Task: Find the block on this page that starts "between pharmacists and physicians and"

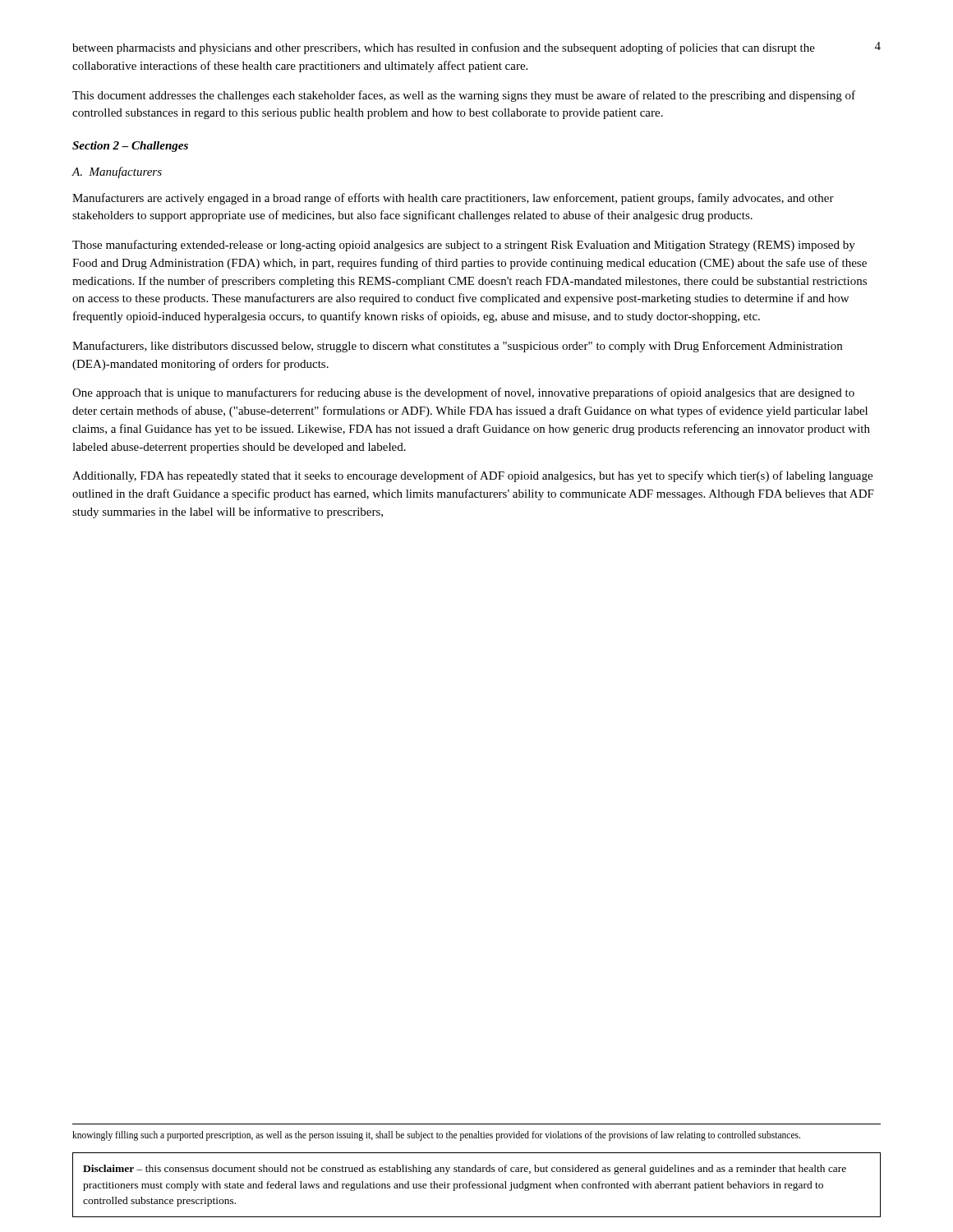Action: [x=476, y=57]
